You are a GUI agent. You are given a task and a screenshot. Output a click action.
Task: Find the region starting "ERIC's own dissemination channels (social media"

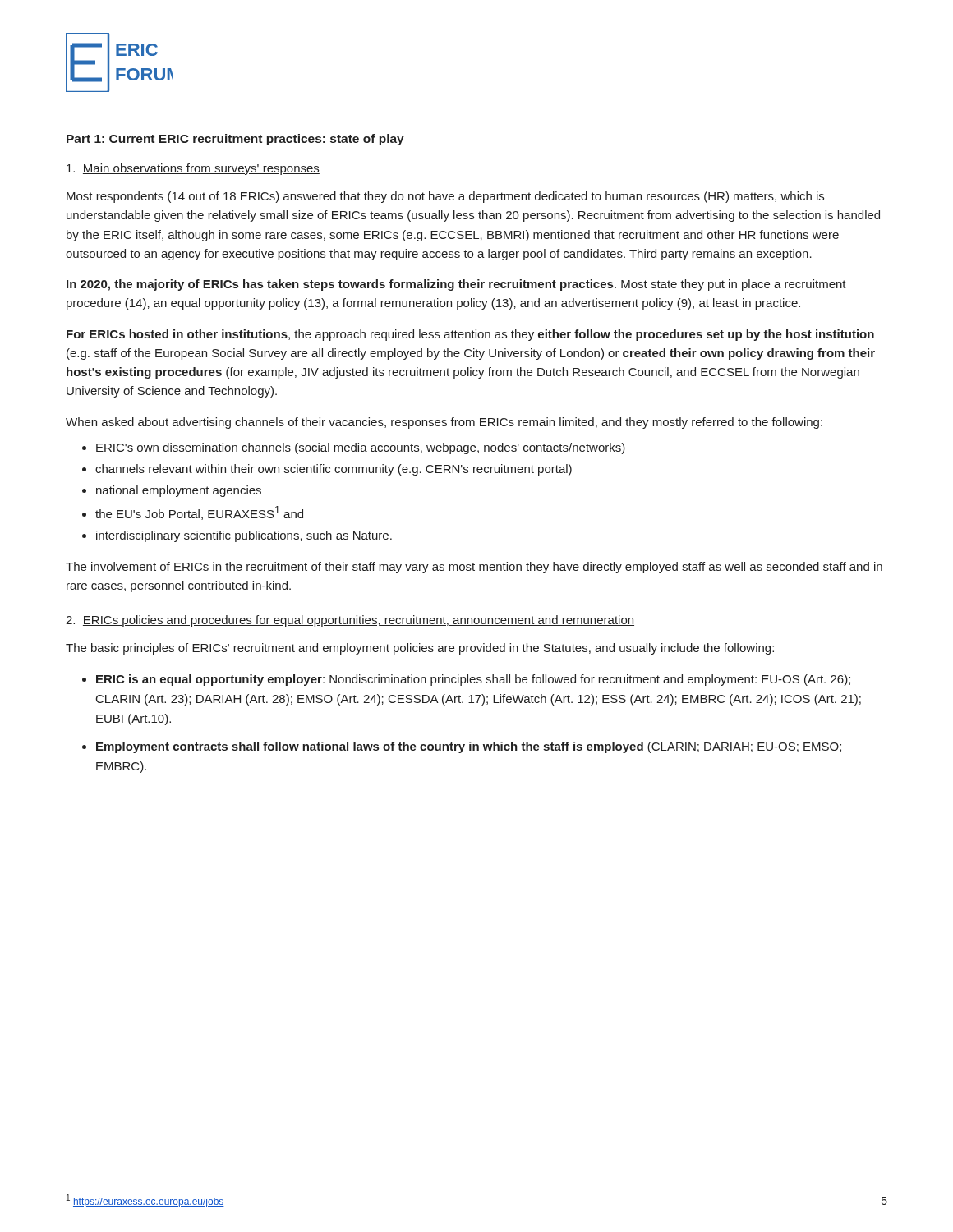tap(360, 447)
